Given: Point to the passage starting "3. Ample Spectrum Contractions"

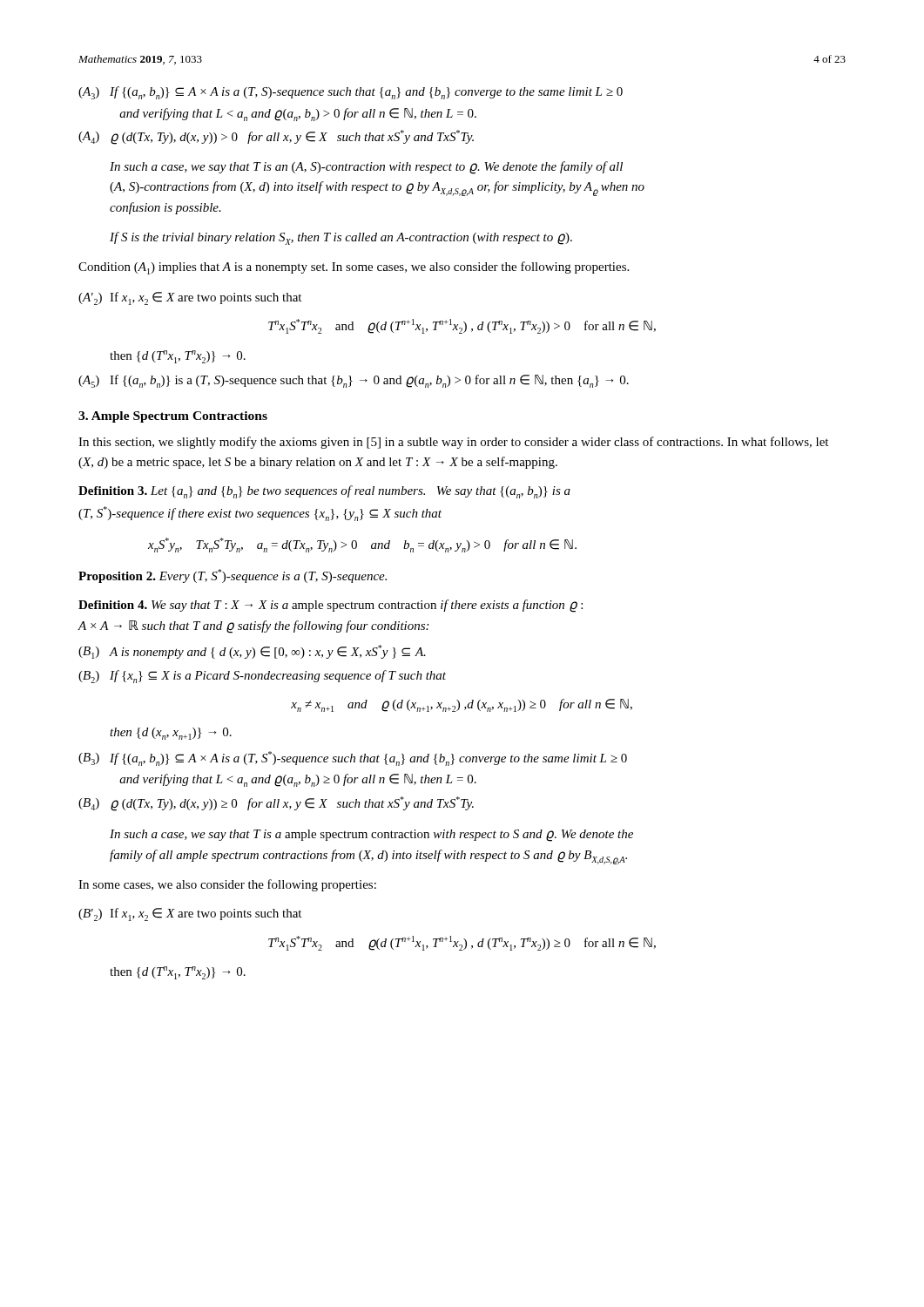Looking at the screenshot, I should [x=173, y=415].
